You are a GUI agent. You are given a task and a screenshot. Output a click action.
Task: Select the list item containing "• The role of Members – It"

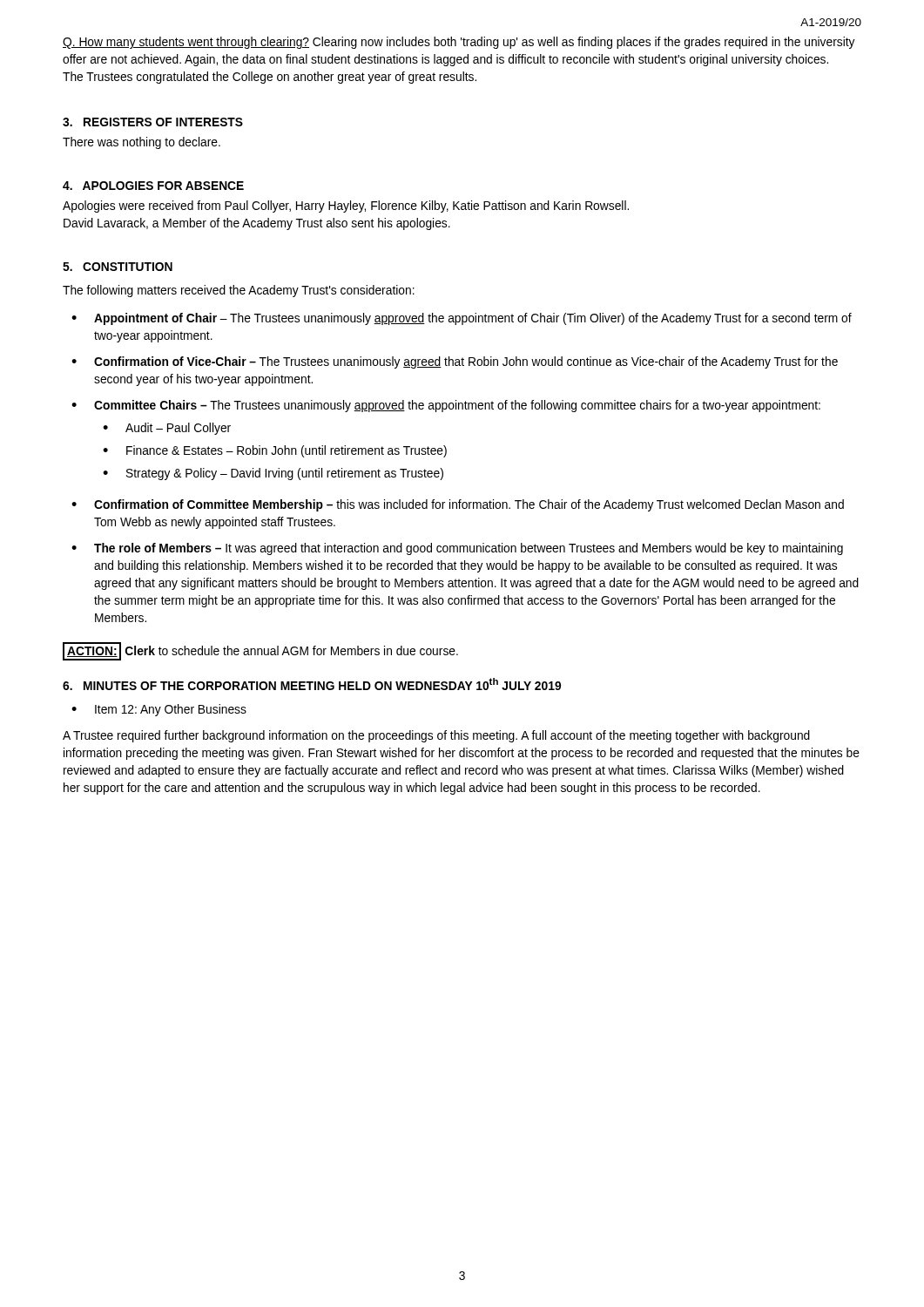click(466, 584)
